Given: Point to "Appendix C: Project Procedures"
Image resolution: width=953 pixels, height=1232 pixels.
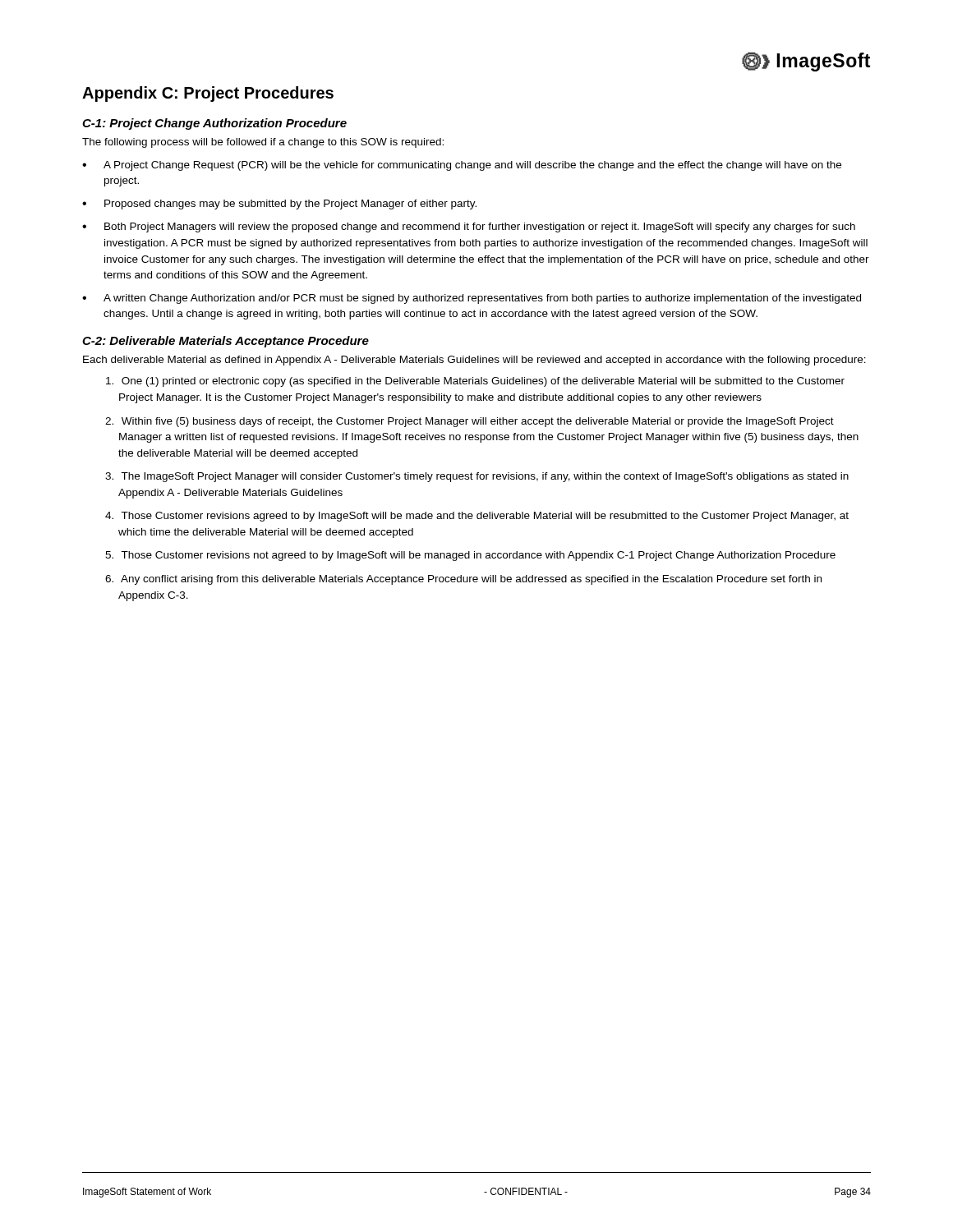Looking at the screenshot, I should 208,93.
